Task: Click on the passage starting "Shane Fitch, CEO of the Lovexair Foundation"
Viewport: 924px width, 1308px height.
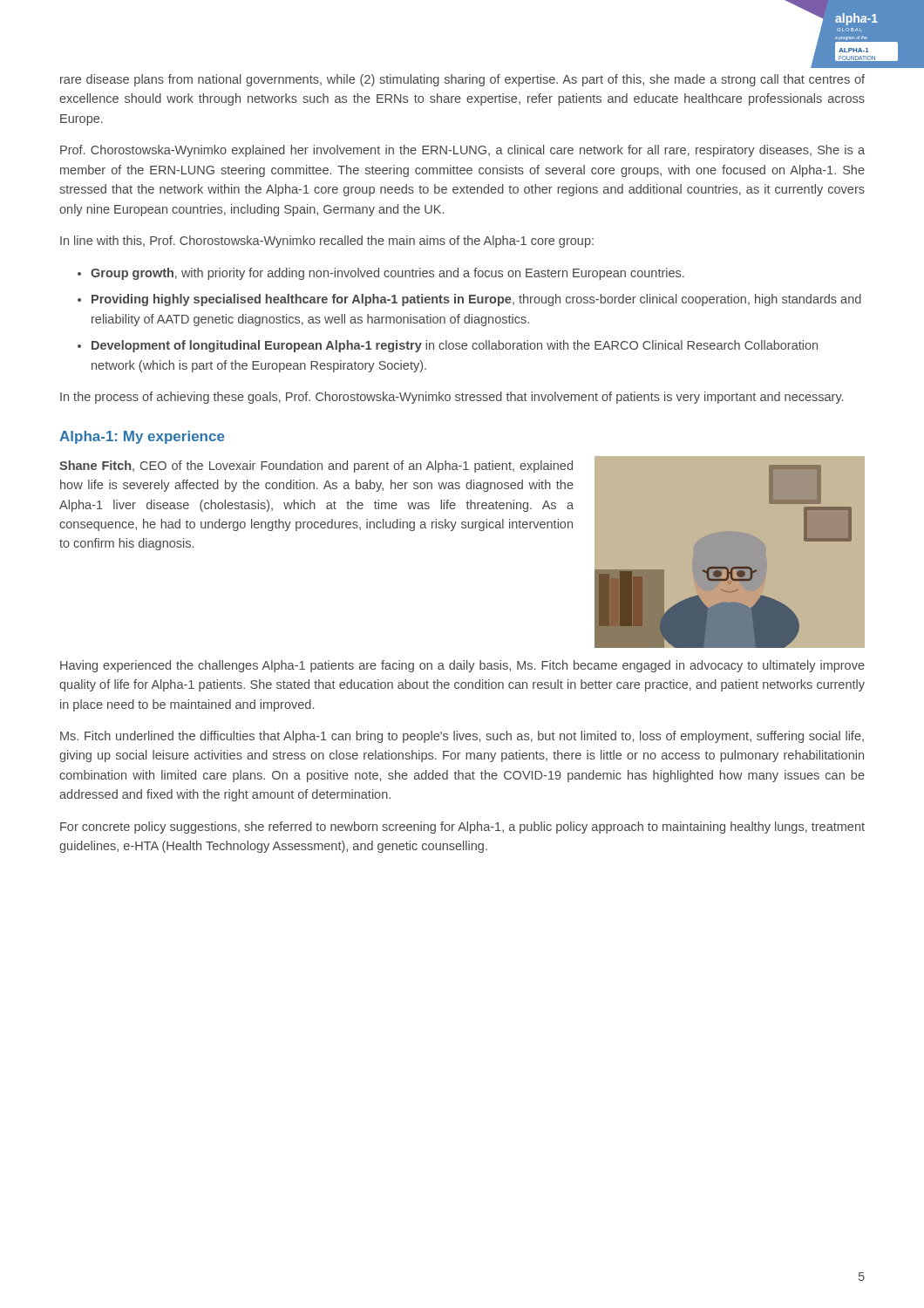Action: tap(316, 504)
